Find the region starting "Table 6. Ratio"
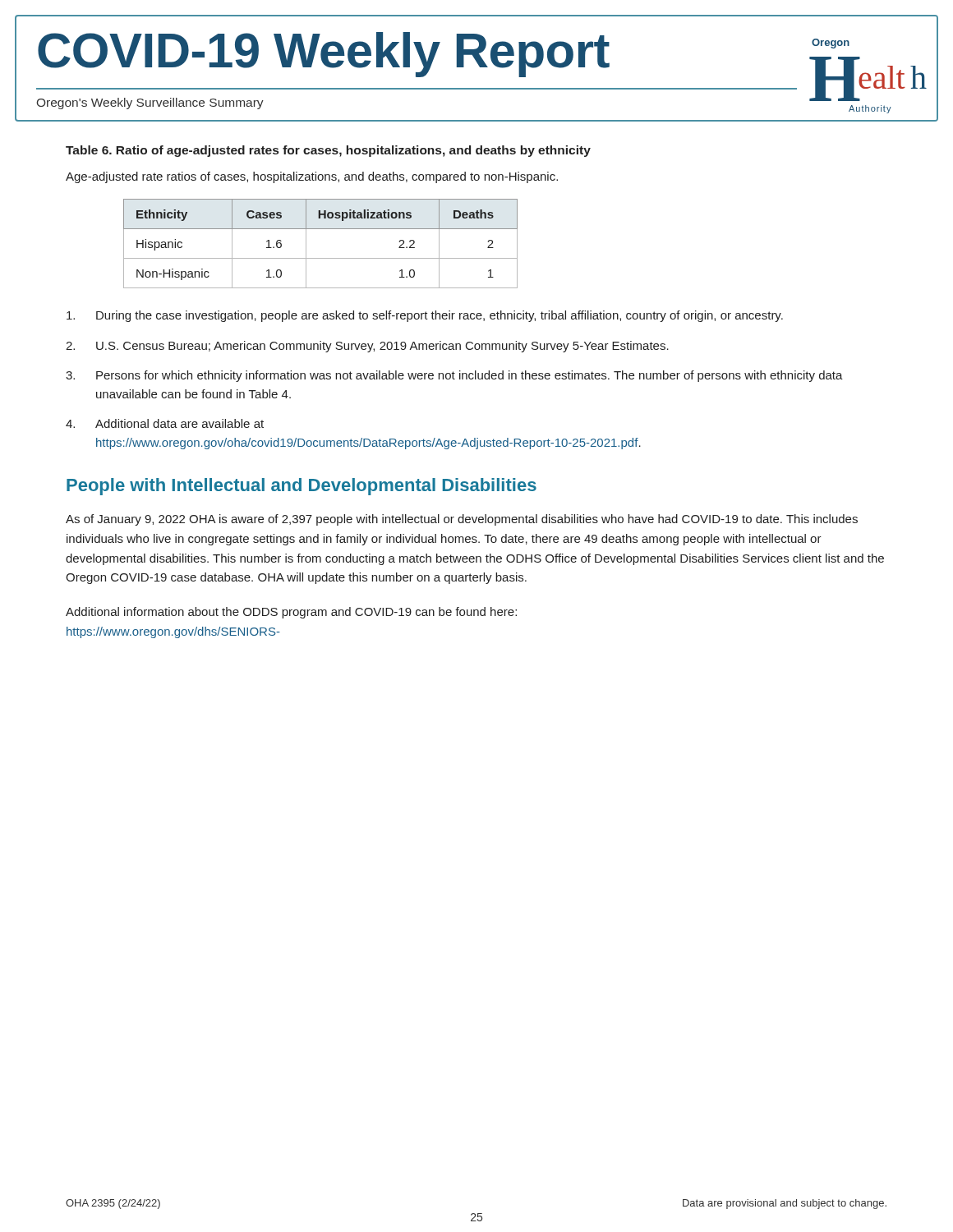The height and width of the screenshot is (1232, 953). coord(328,150)
